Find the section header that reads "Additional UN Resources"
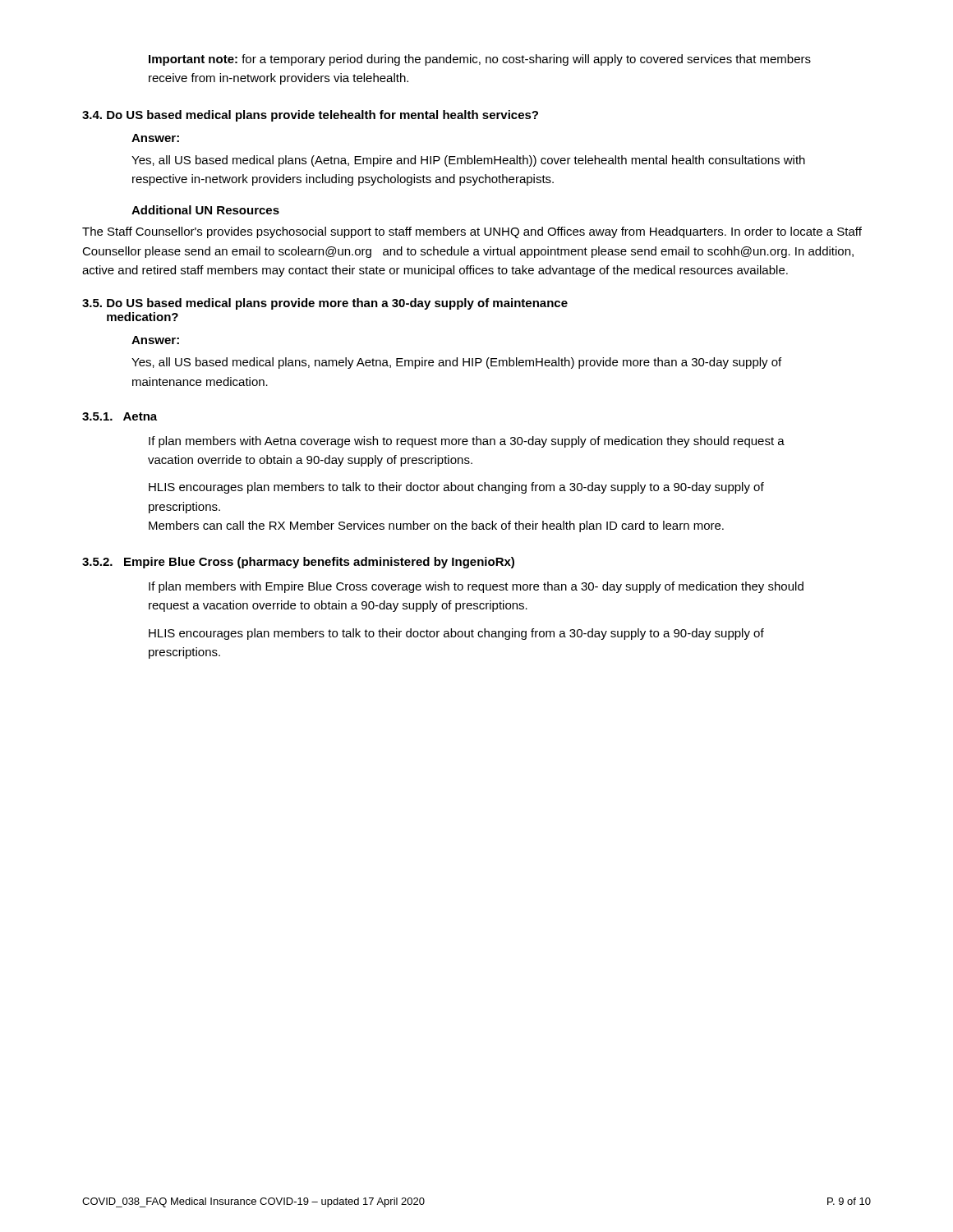 205,210
